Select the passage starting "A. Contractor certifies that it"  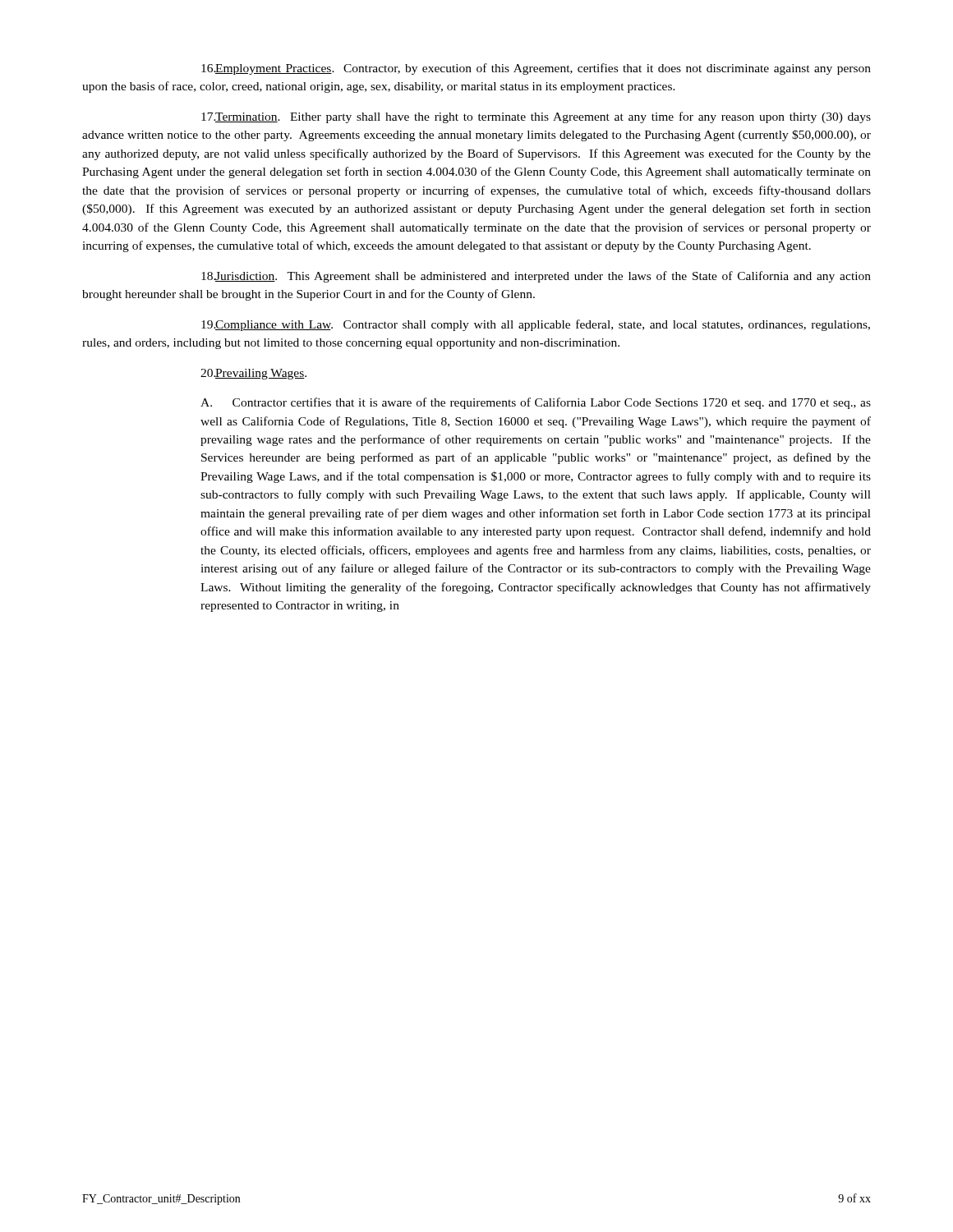536,504
